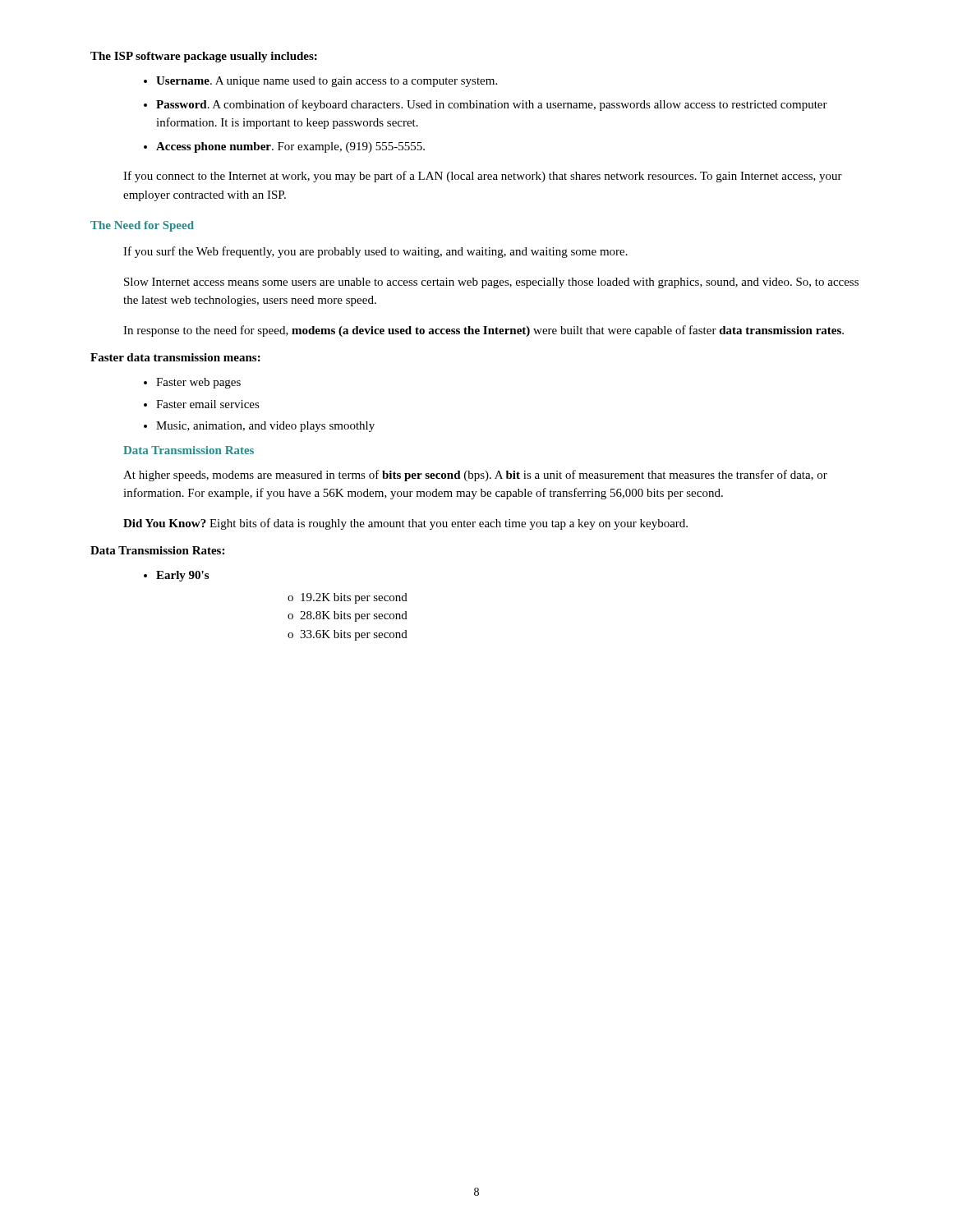953x1232 pixels.
Task: Find the text block with the text "If you surf the"
Action: [376, 251]
